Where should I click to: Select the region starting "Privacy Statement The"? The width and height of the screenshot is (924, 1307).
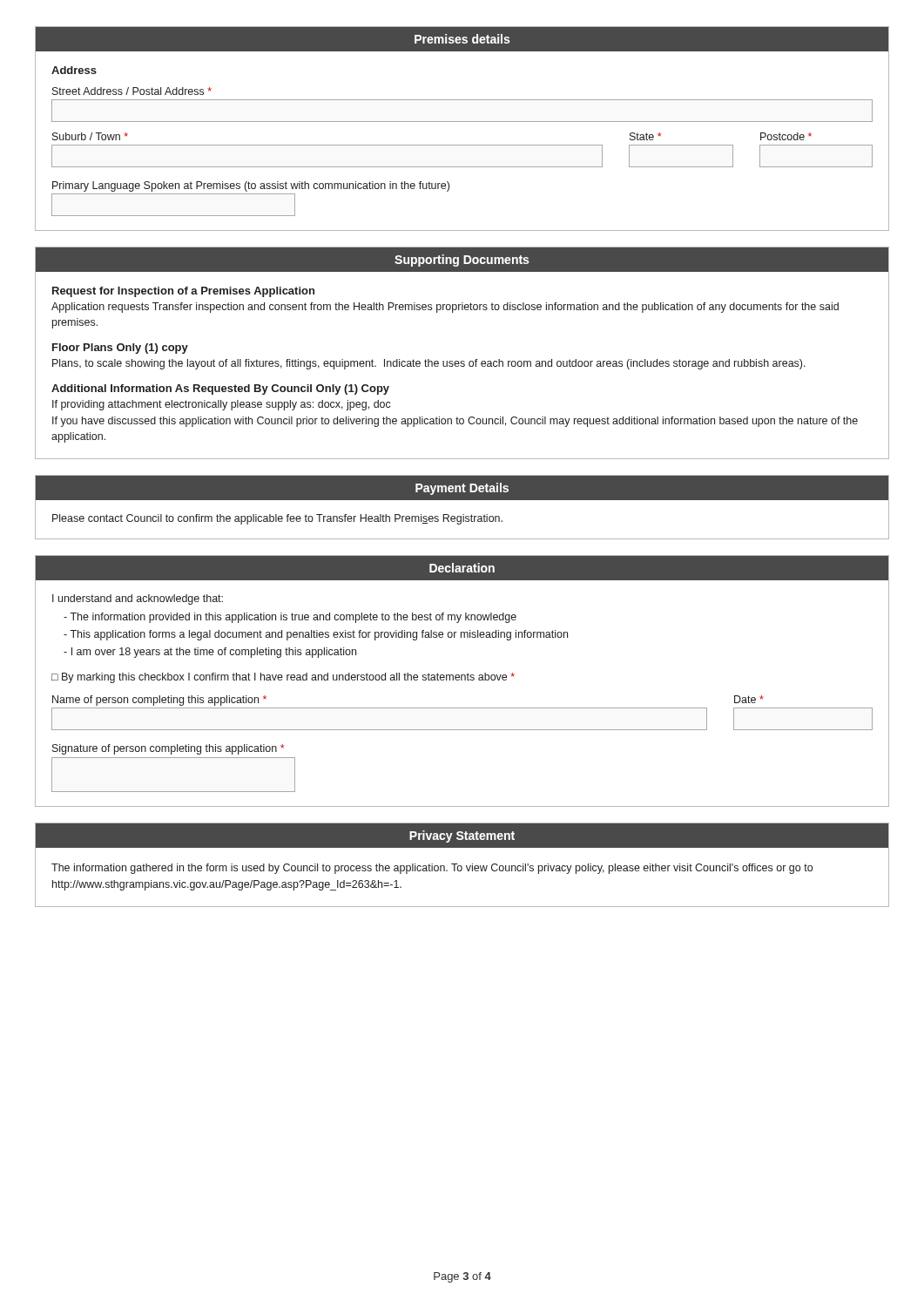pyautogui.click(x=462, y=865)
